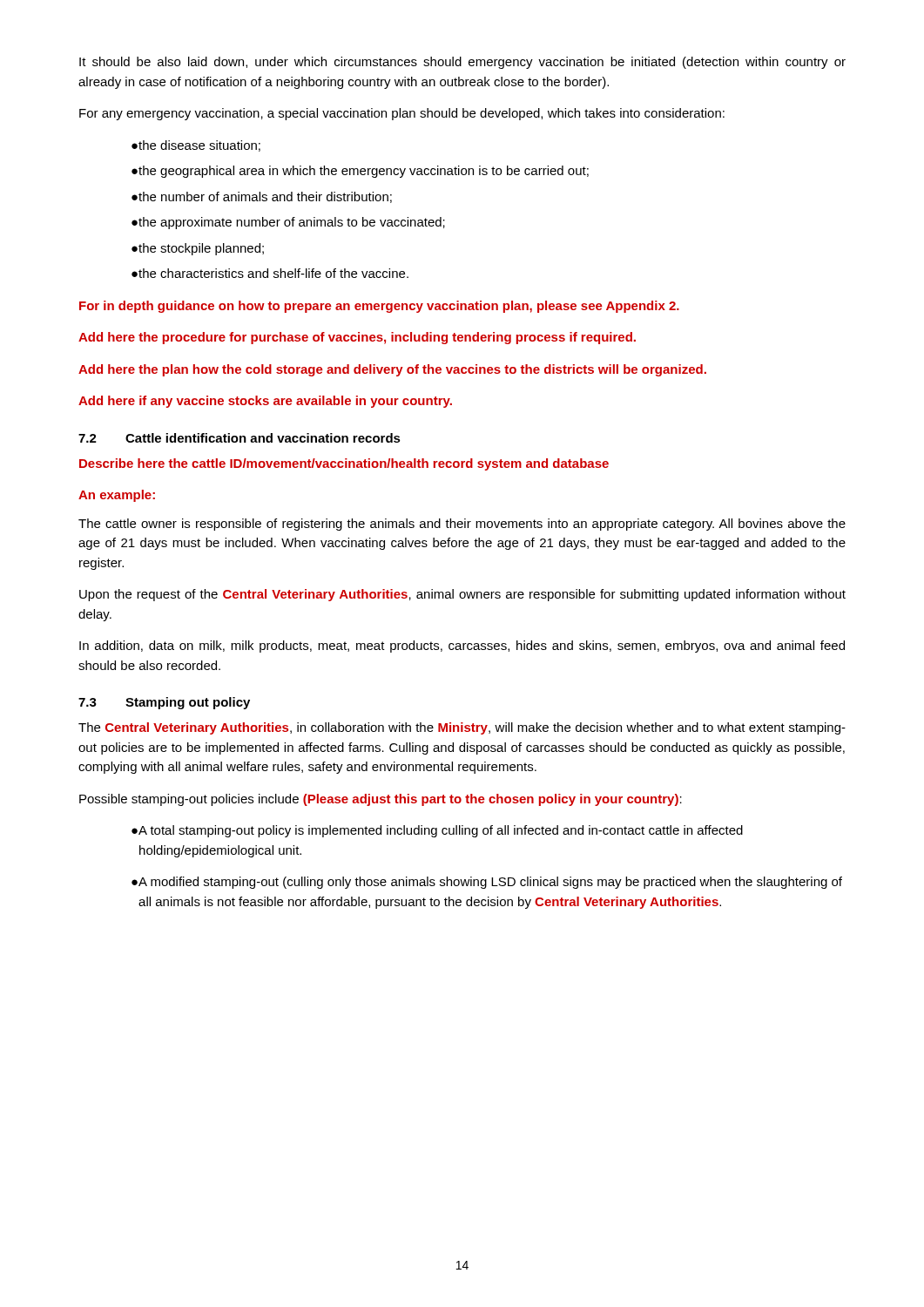Select the text block with the text "The cattle owner"
The height and width of the screenshot is (1307, 924).
(462, 542)
